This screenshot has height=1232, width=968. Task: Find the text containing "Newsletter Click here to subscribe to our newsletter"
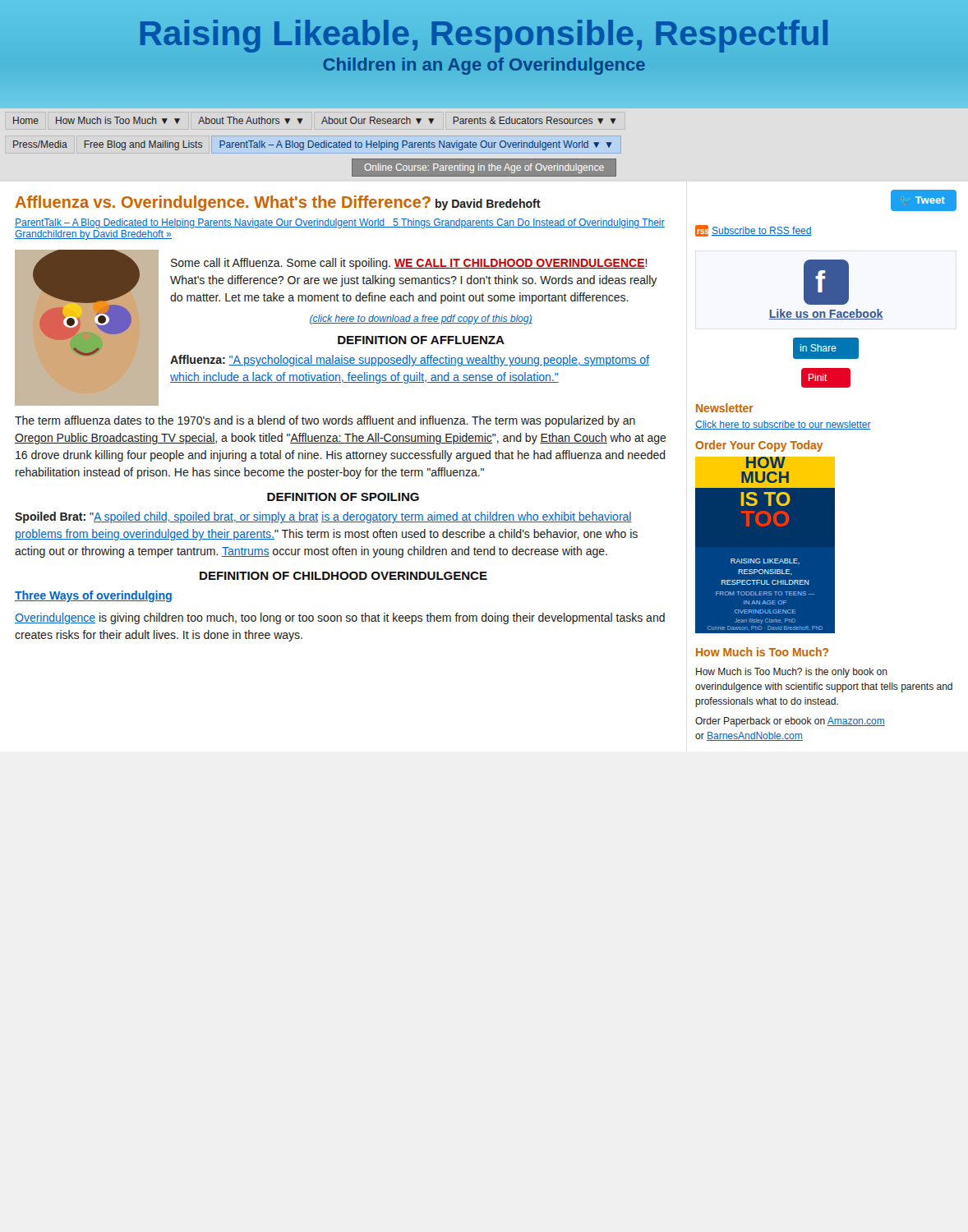[826, 416]
